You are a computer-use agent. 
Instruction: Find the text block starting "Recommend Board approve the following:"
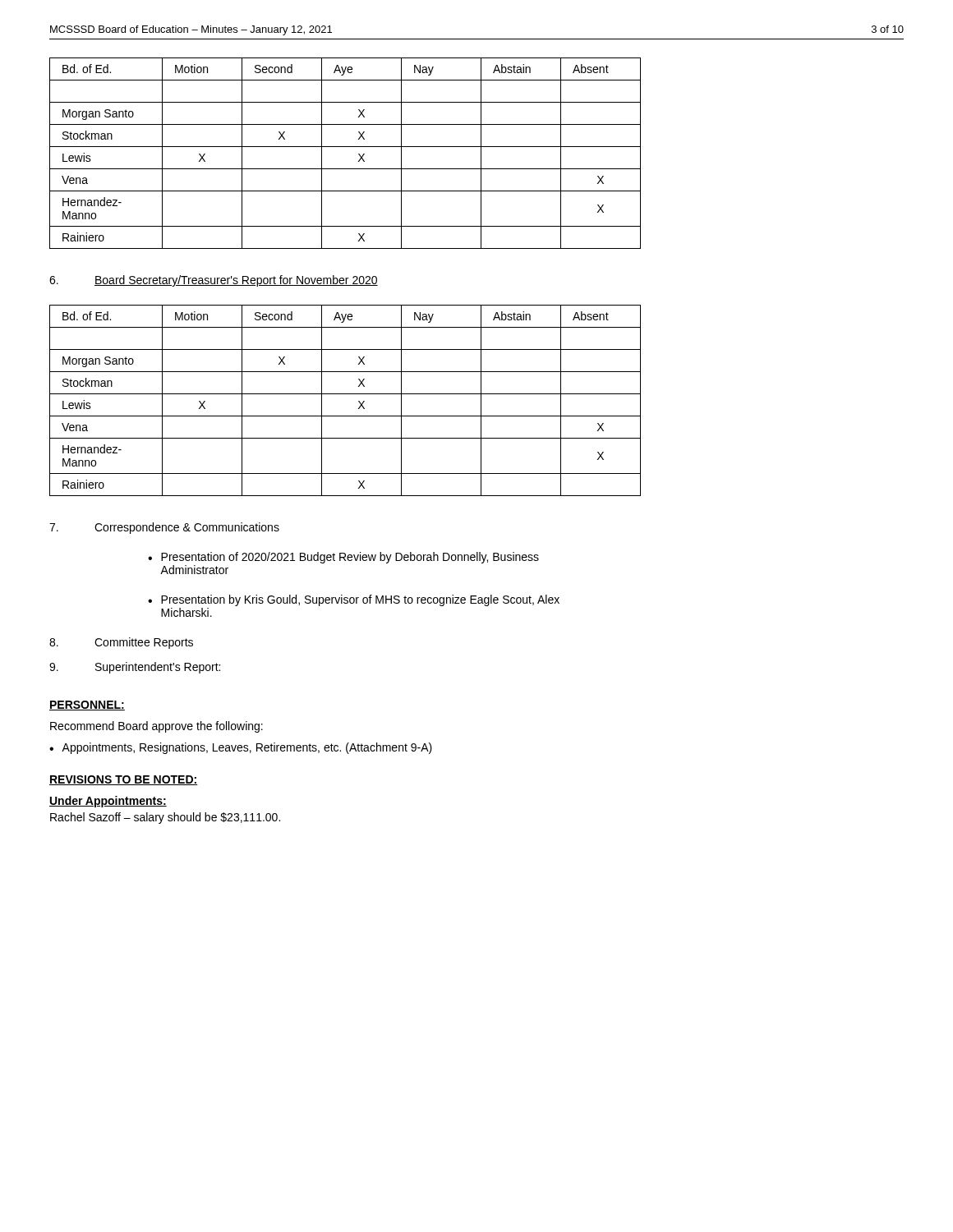pyautogui.click(x=156, y=726)
